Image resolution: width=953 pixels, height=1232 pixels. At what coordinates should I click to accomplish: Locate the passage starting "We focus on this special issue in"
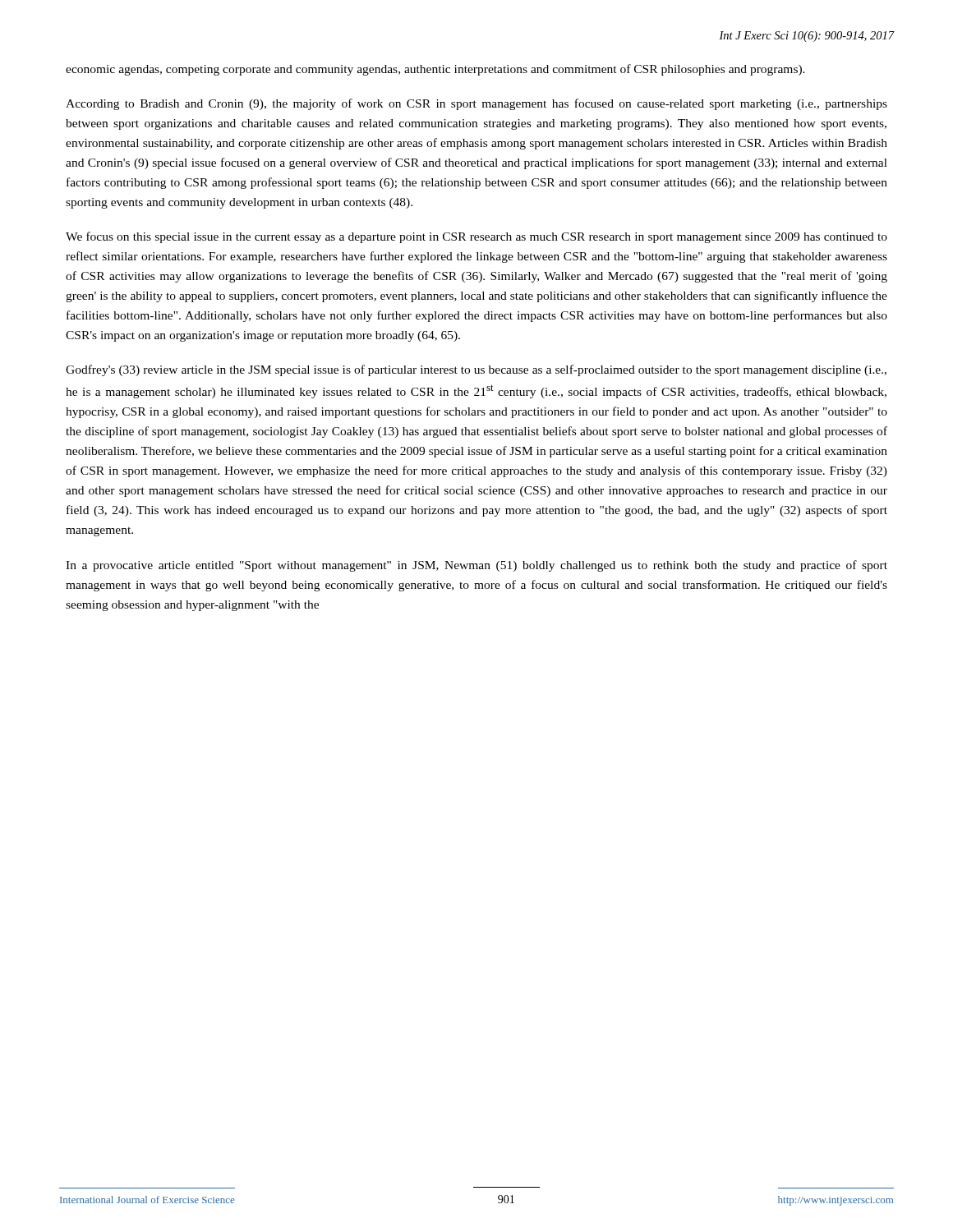[476, 286]
